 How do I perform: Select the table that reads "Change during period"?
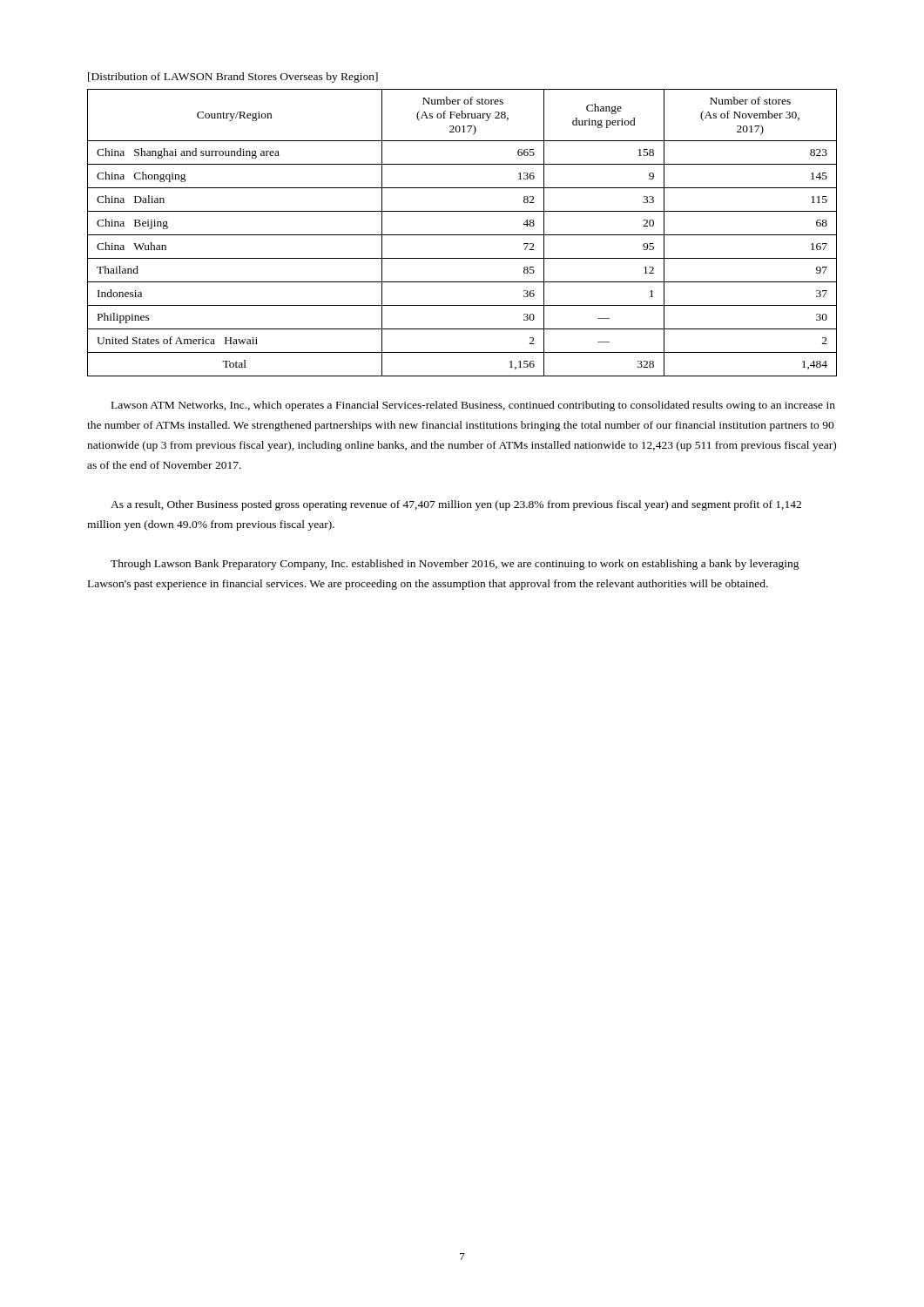462,233
